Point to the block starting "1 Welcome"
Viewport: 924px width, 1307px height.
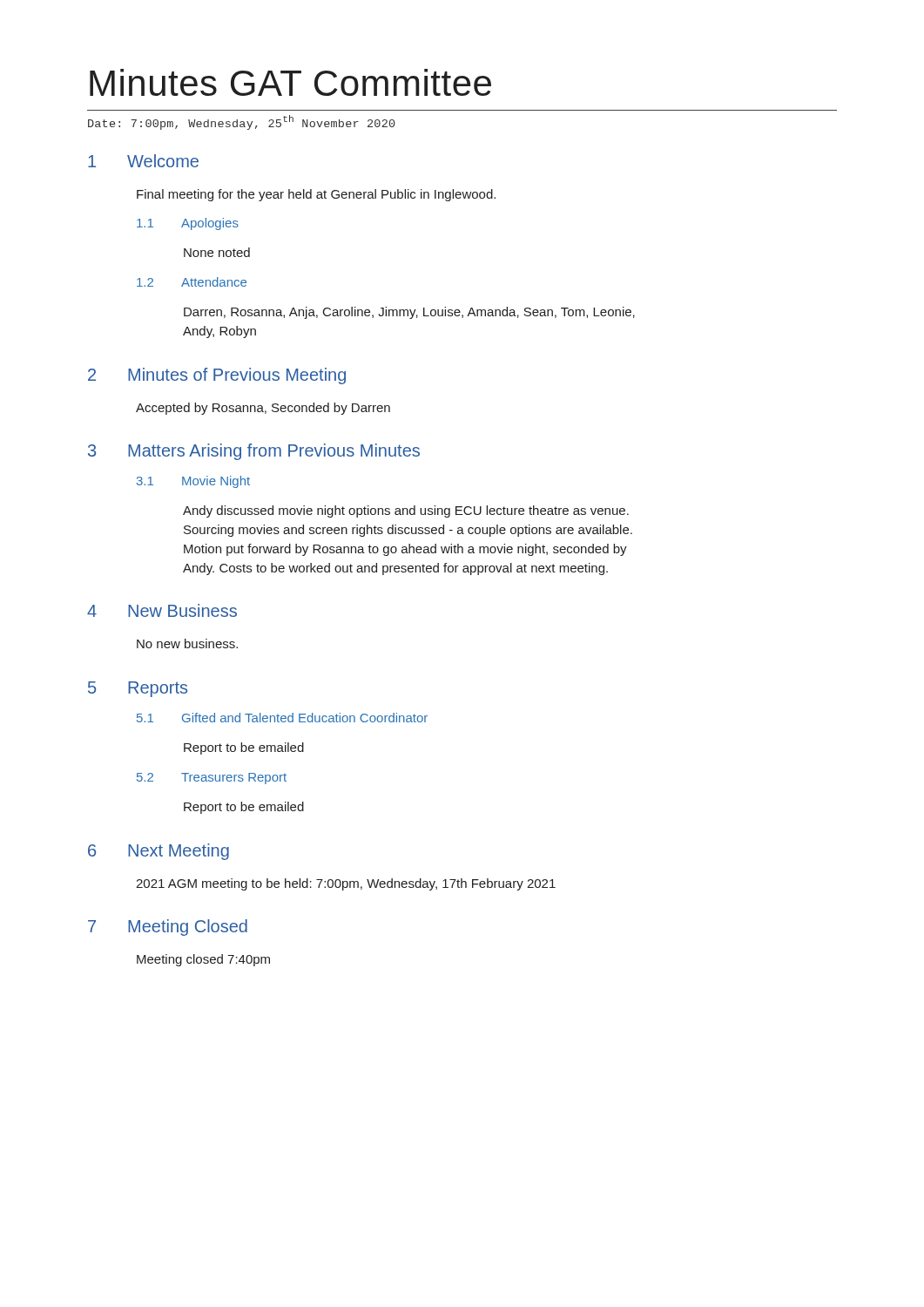point(143,161)
